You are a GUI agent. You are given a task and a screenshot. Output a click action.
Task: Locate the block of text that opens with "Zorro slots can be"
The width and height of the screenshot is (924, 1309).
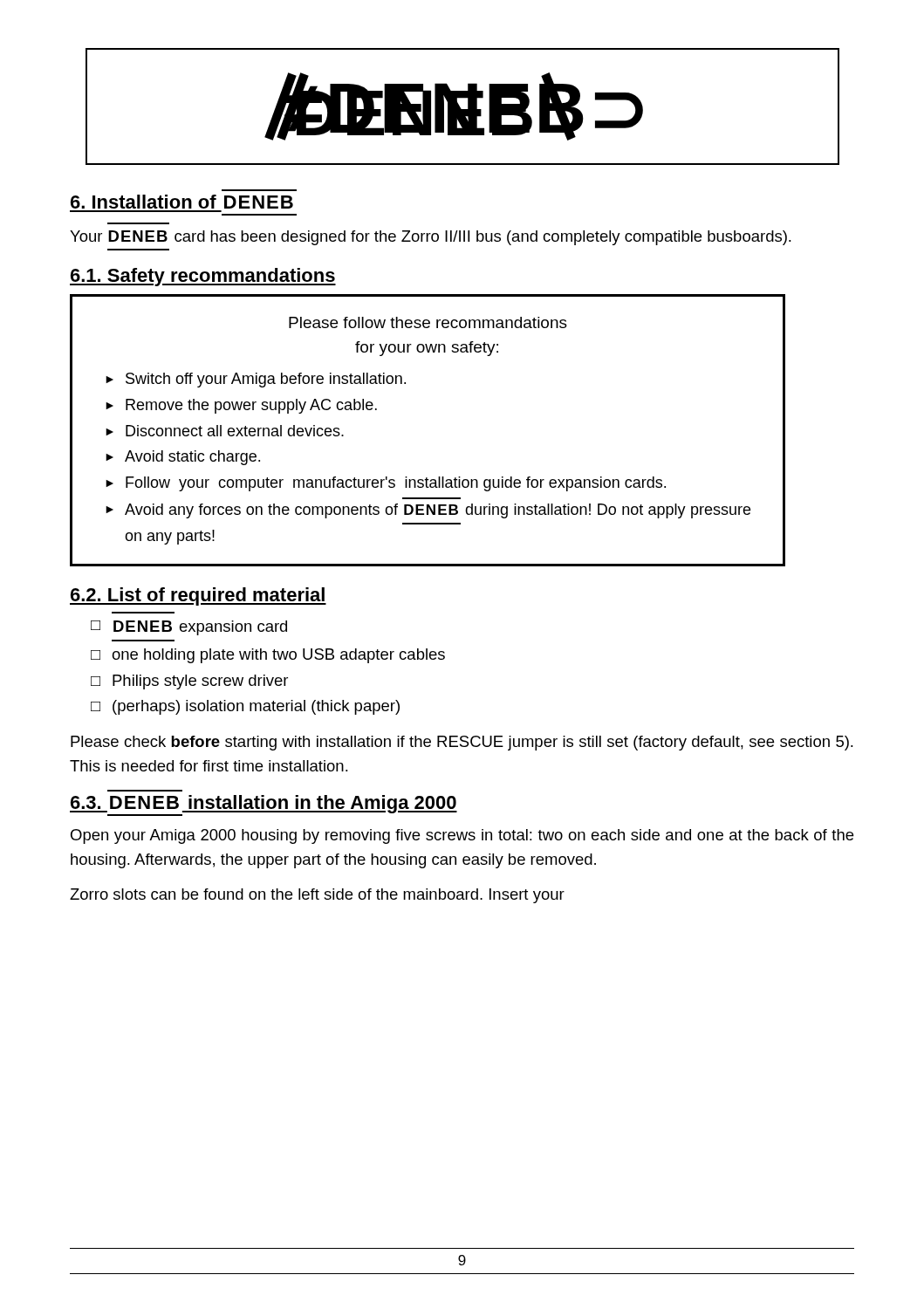[317, 894]
